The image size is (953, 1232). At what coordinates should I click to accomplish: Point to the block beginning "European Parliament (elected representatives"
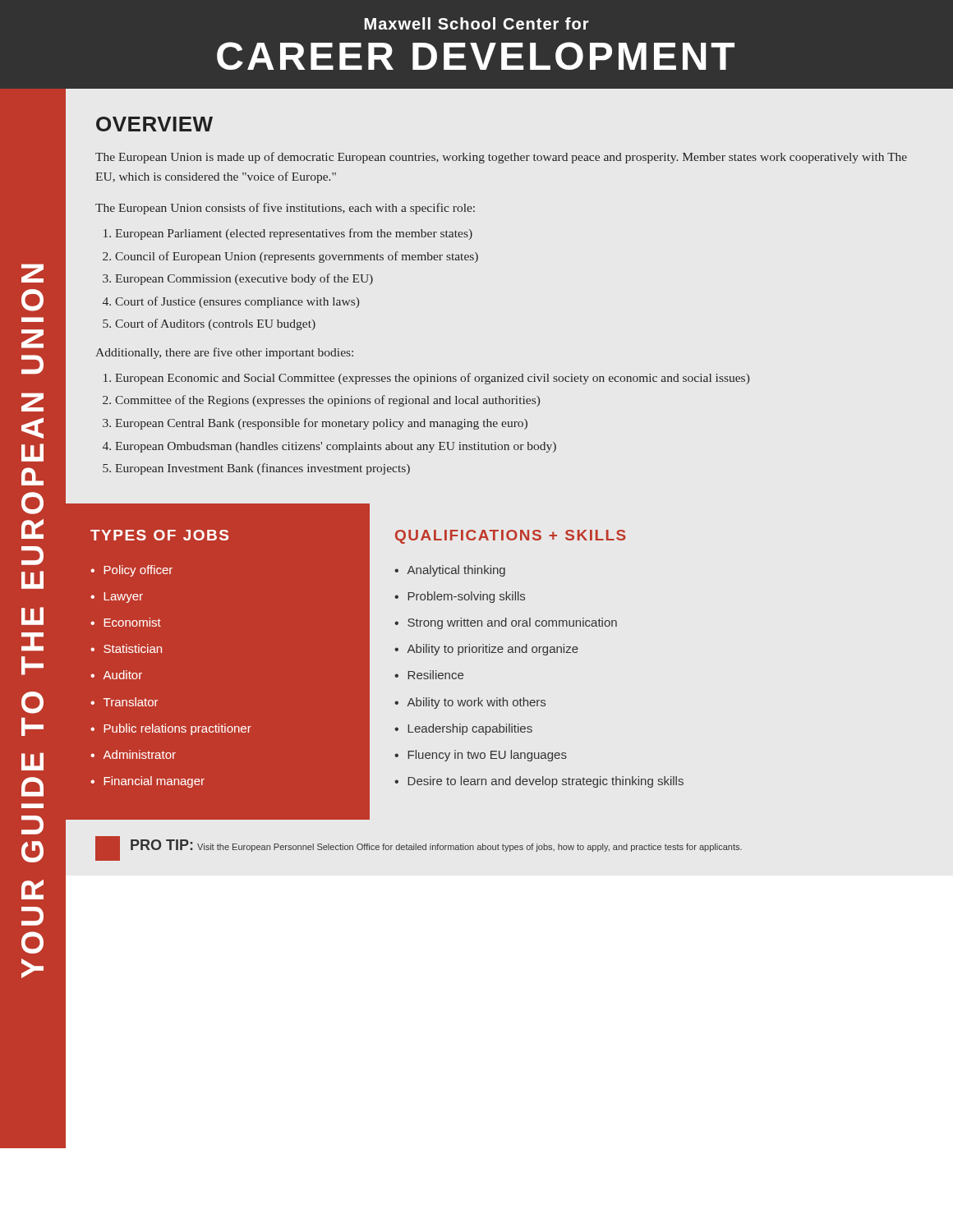(294, 233)
